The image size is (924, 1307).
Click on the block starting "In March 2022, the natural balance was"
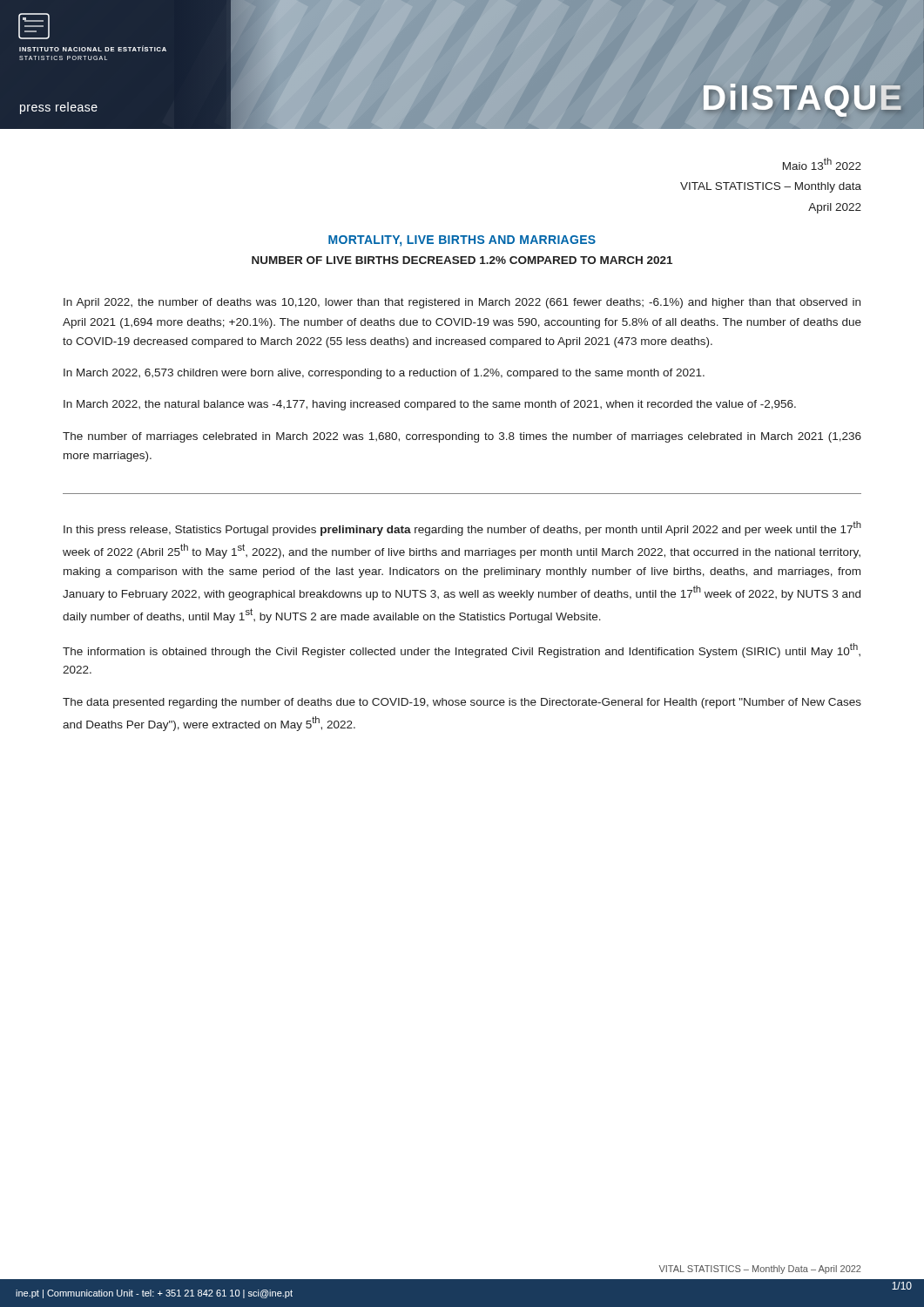[430, 404]
